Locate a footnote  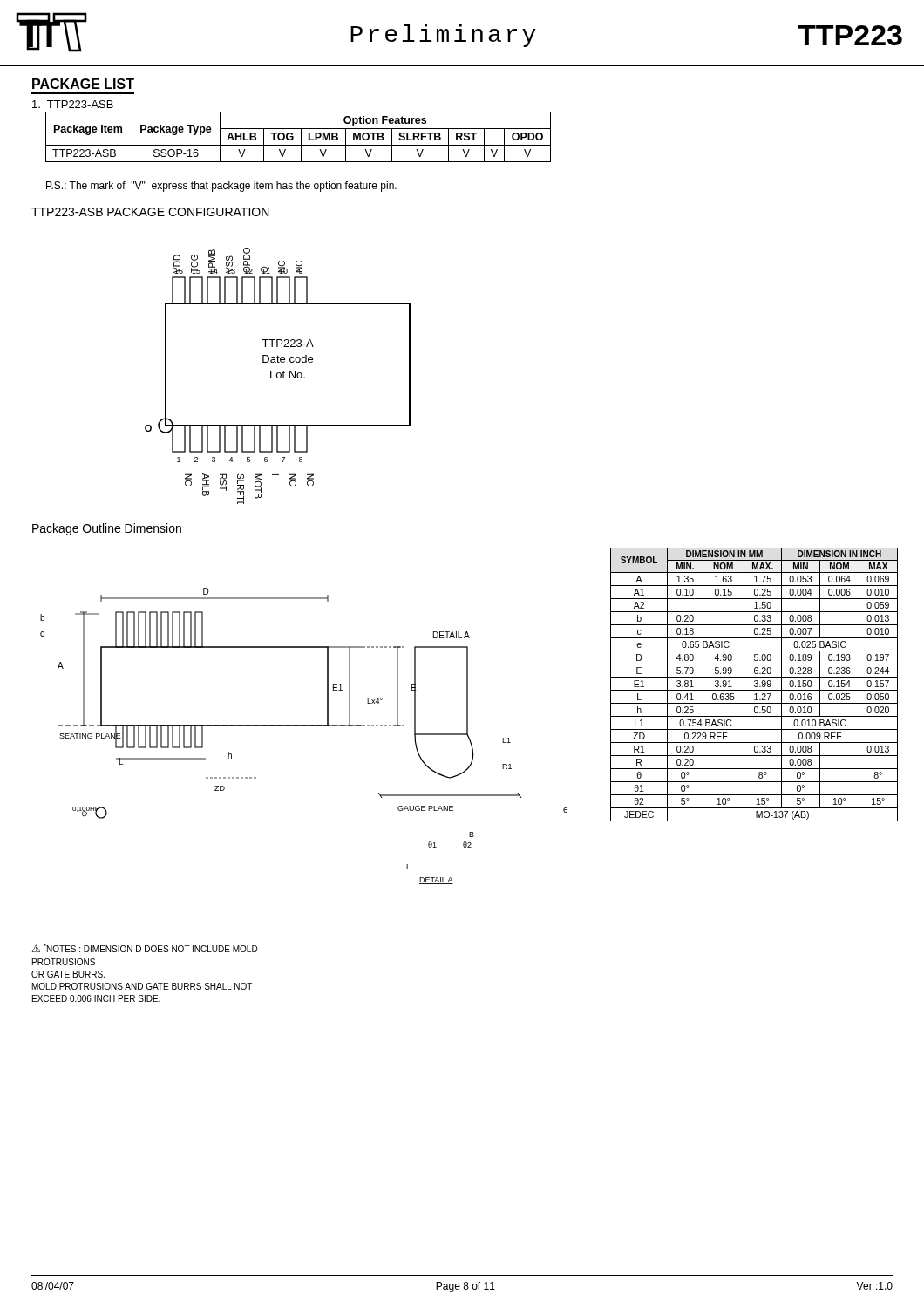pyautogui.click(x=171, y=974)
